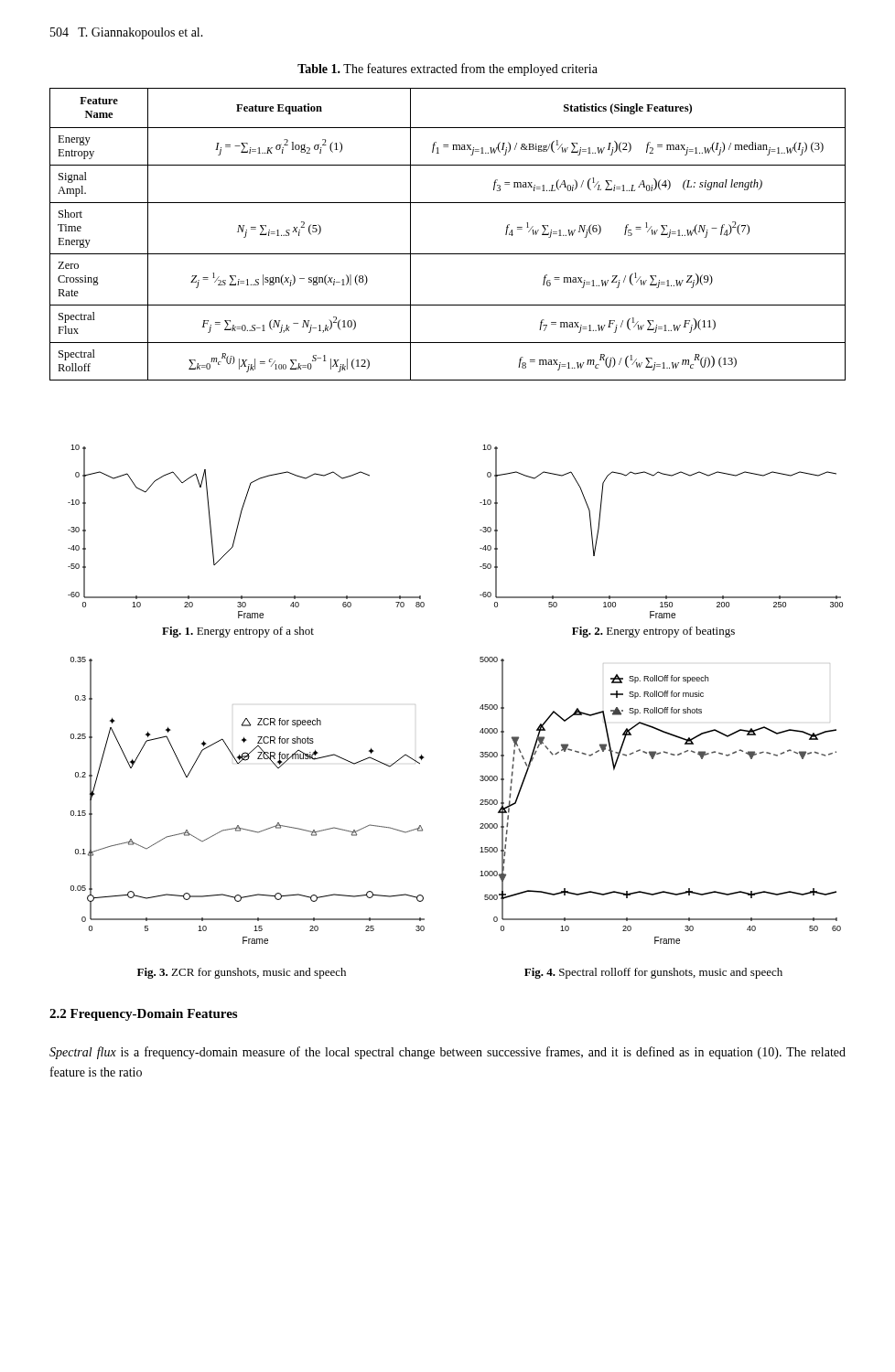Click on the caption with the text "Fig. 3. ZCR for"
The height and width of the screenshot is (1372, 895).
pyautogui.click(x=242, y=972)
